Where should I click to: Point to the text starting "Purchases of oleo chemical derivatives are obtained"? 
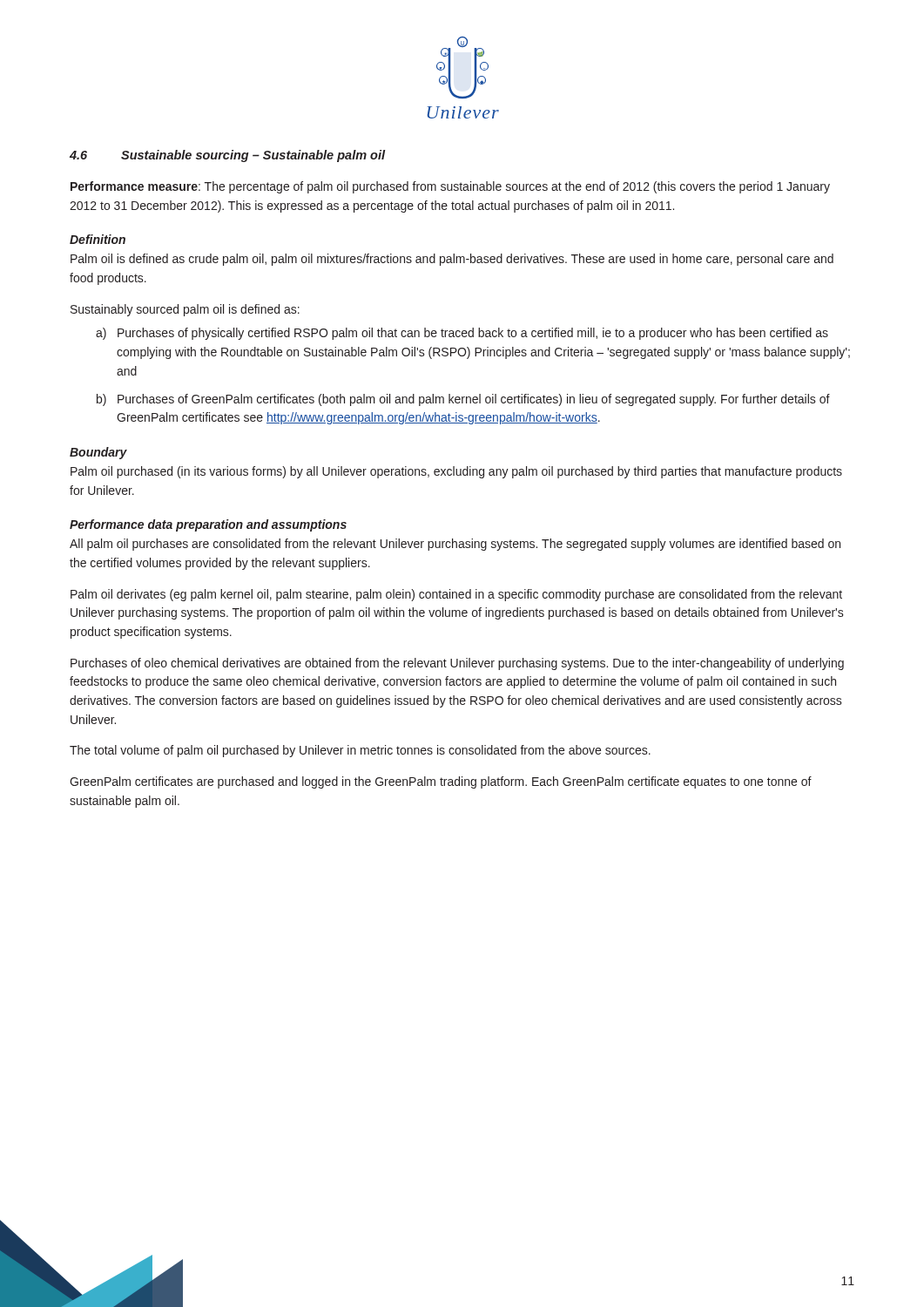click(x=457, y=691)
